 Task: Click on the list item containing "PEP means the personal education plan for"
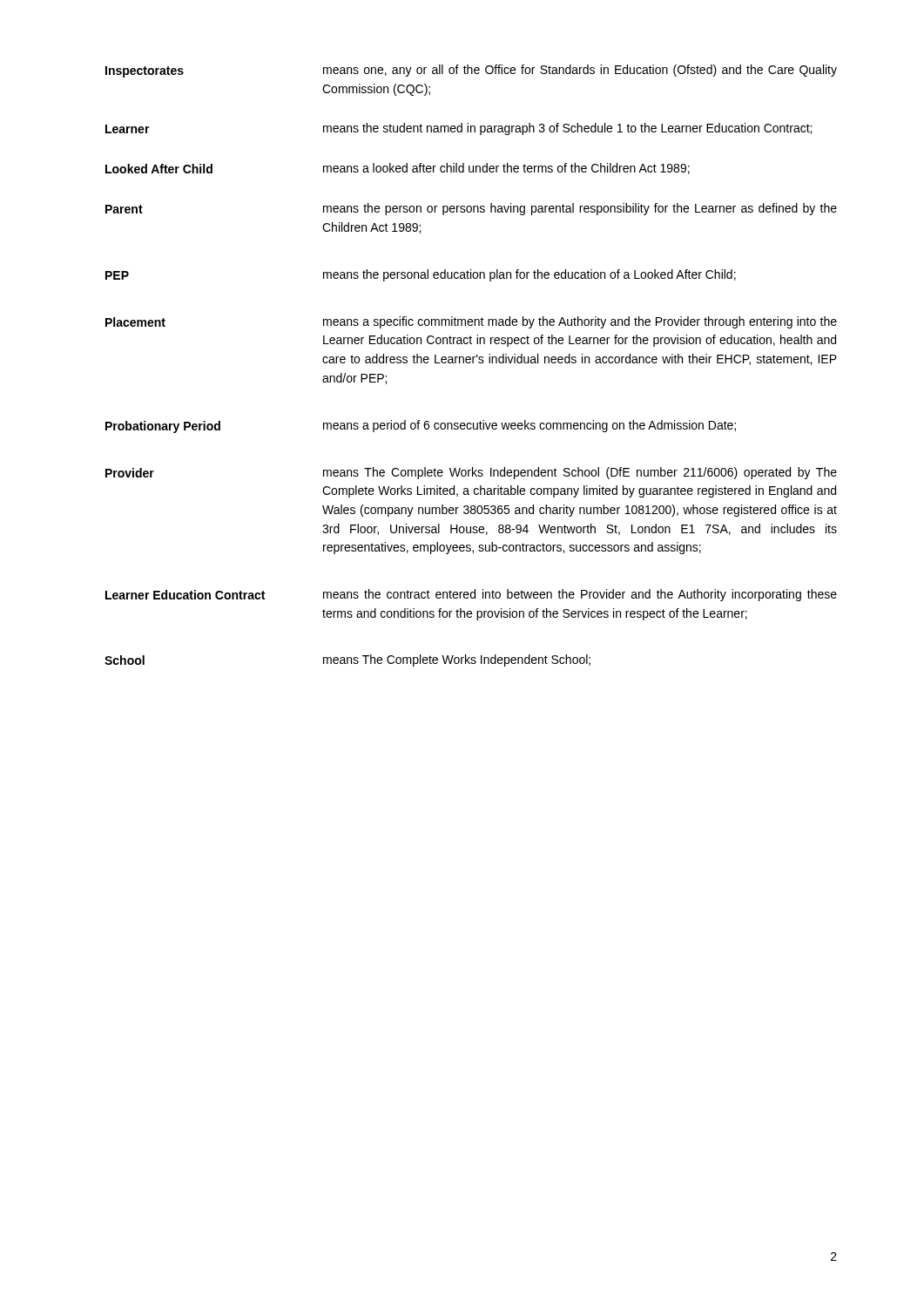coord(471,275)
